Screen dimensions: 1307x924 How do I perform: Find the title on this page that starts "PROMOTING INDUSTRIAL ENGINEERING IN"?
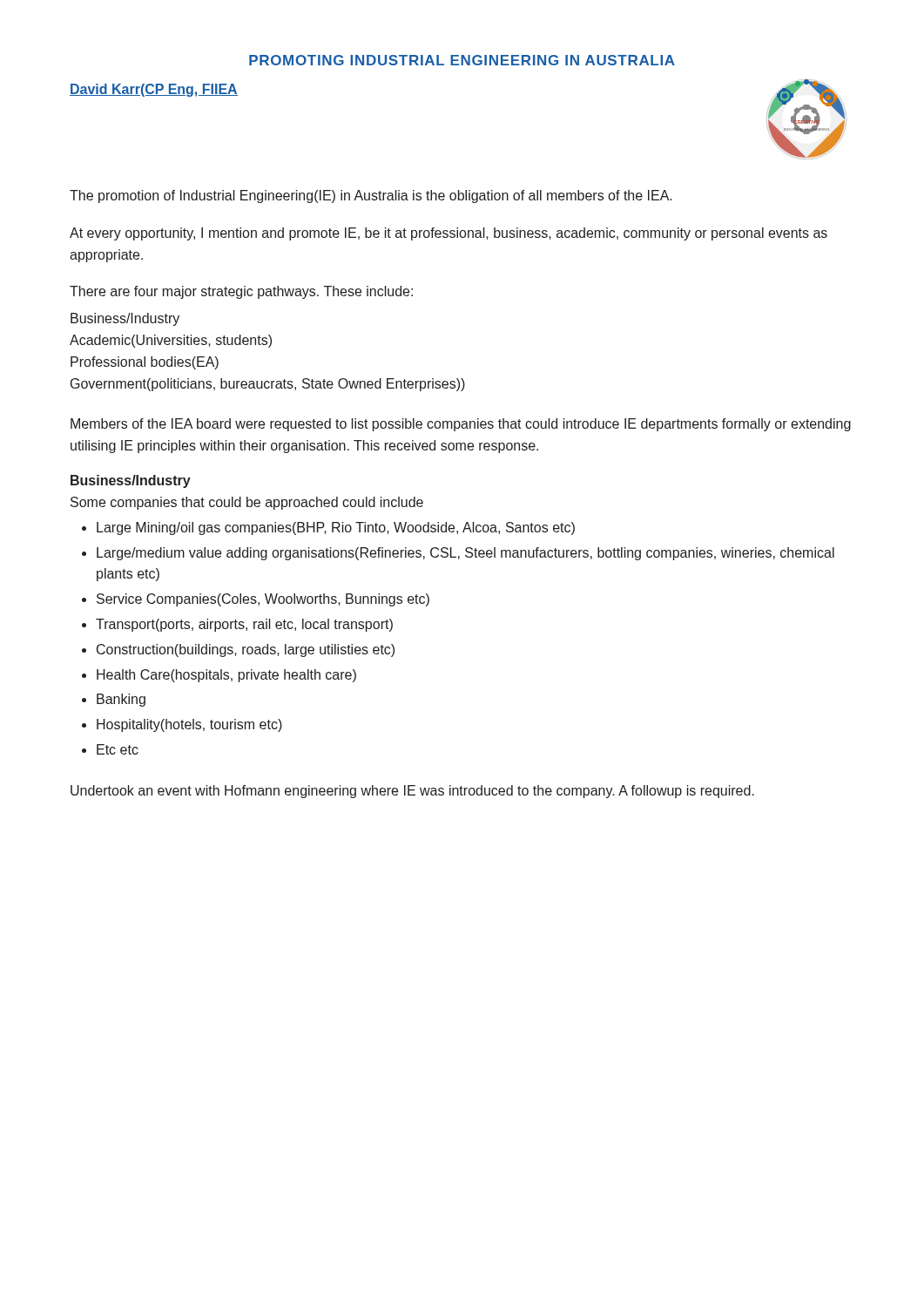pyautogui.click(x=462, y=61)
